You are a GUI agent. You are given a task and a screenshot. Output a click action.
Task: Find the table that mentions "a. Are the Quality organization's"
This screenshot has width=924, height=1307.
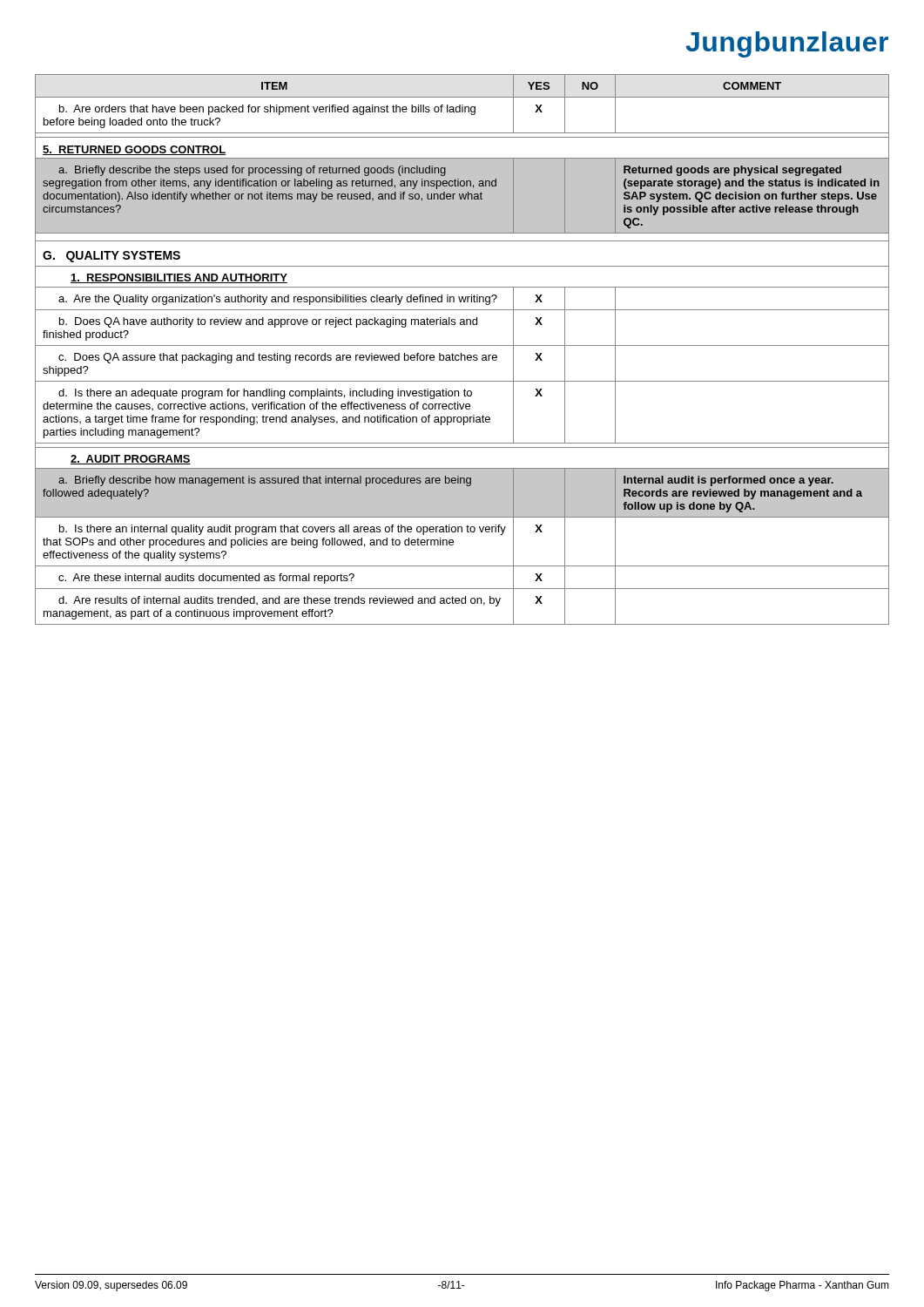(x=462, y=349)
